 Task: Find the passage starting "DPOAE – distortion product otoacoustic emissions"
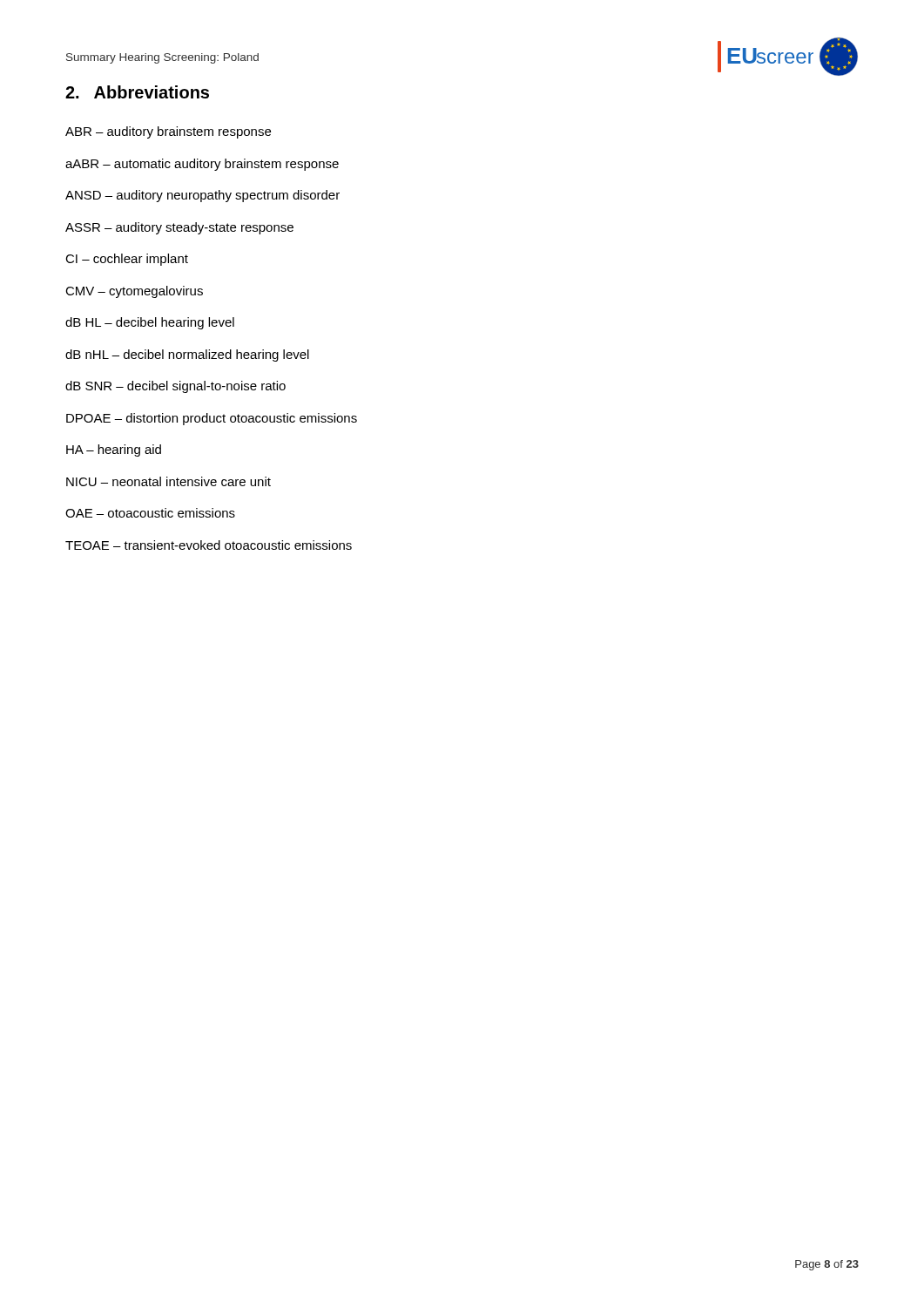click(x=211, y=417)
